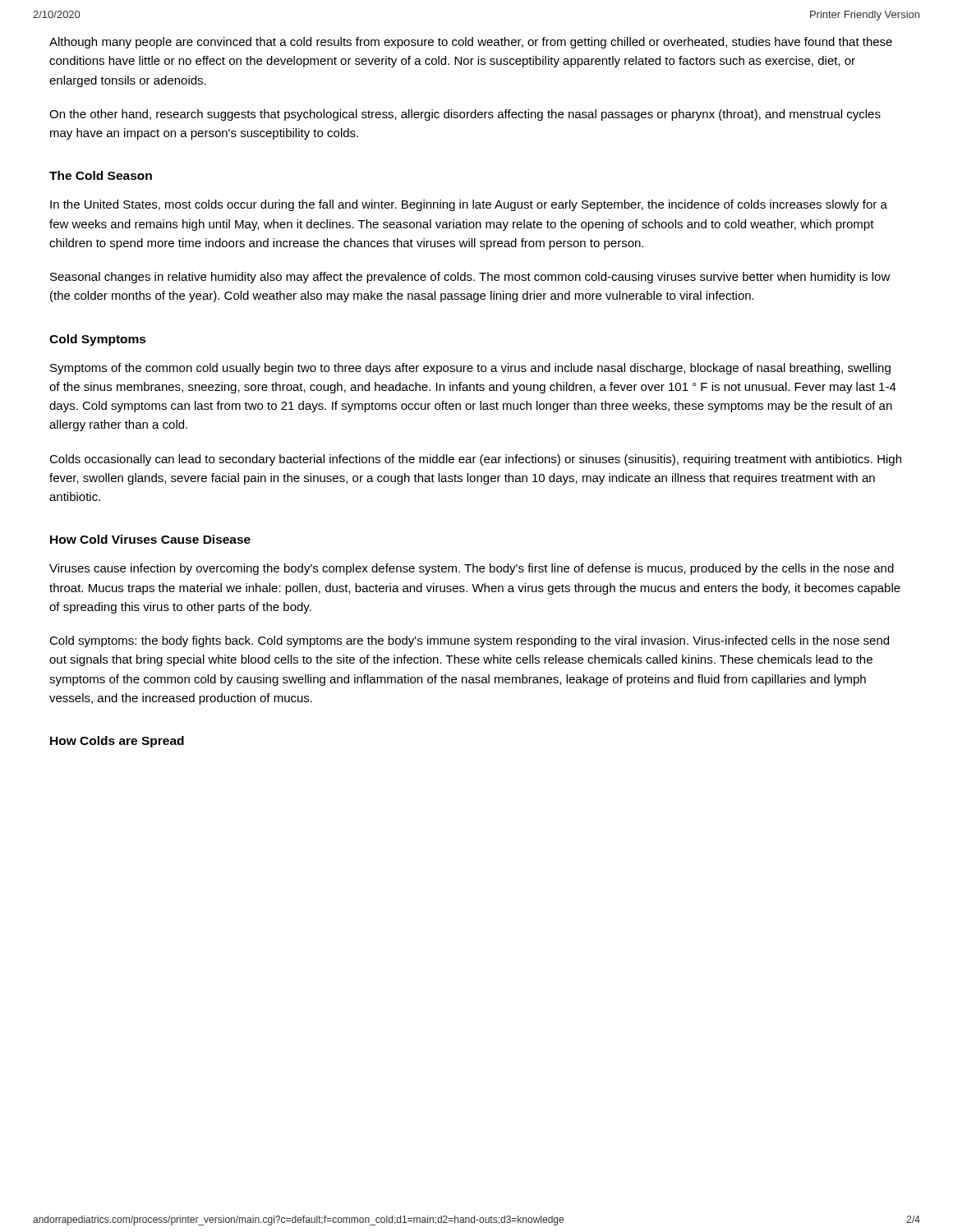Click on the section header with the text "How Colds are Spread"
The height and width of the screenshot is (1232, 953).
coord(117,740)
